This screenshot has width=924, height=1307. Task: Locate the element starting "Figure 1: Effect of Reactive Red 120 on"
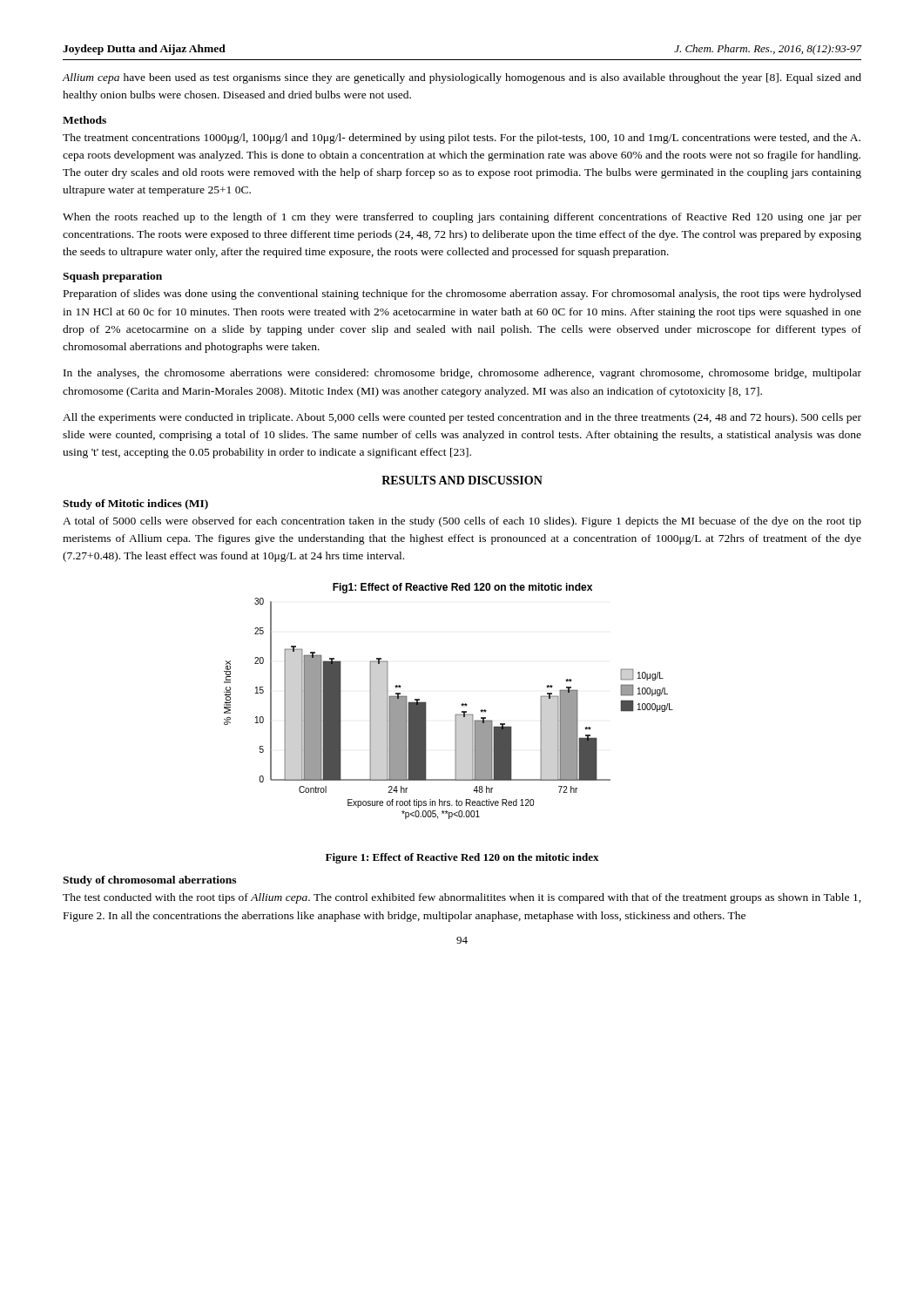point(462,857)
